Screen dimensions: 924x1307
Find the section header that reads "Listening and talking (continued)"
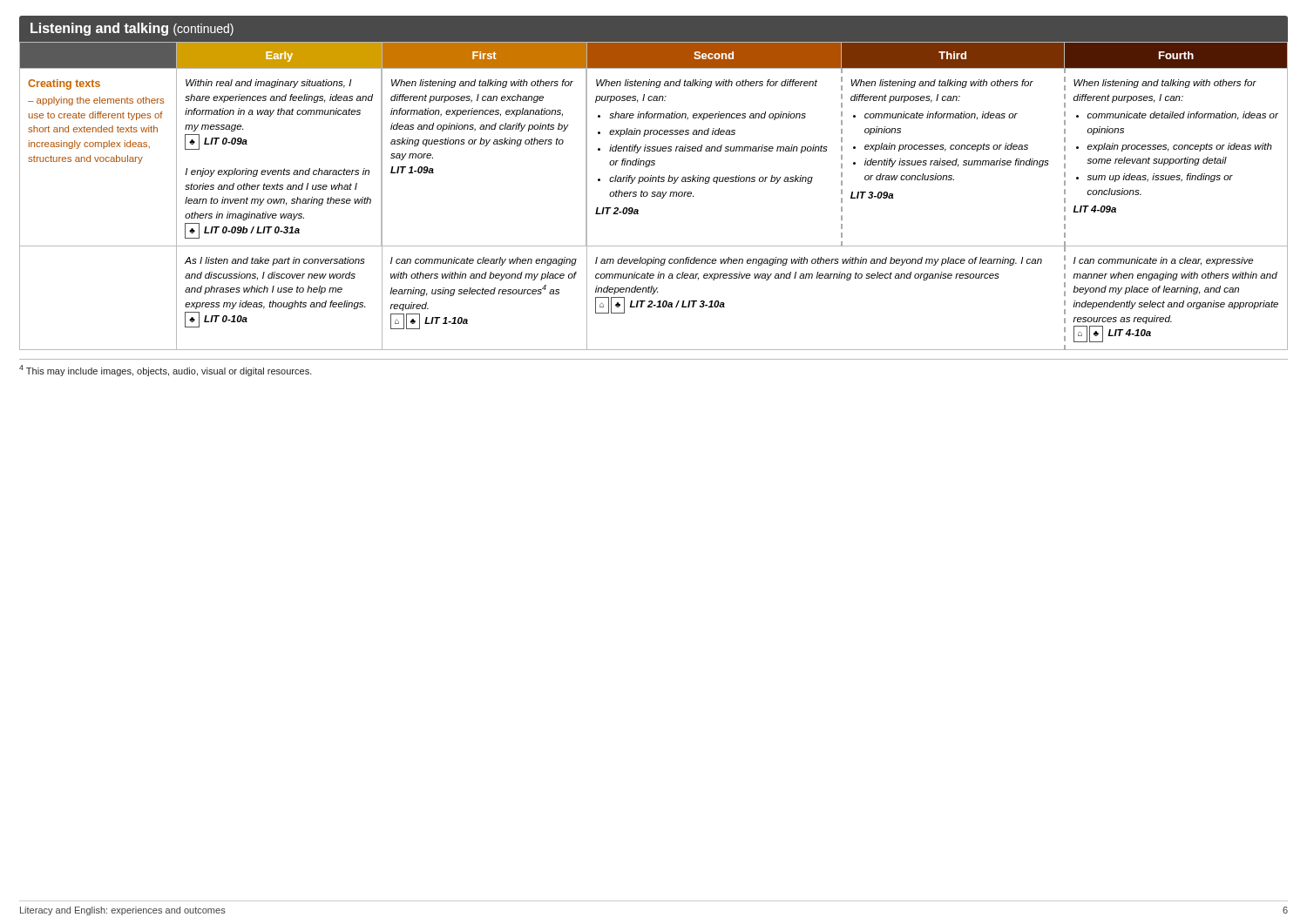tap(132, 28)
